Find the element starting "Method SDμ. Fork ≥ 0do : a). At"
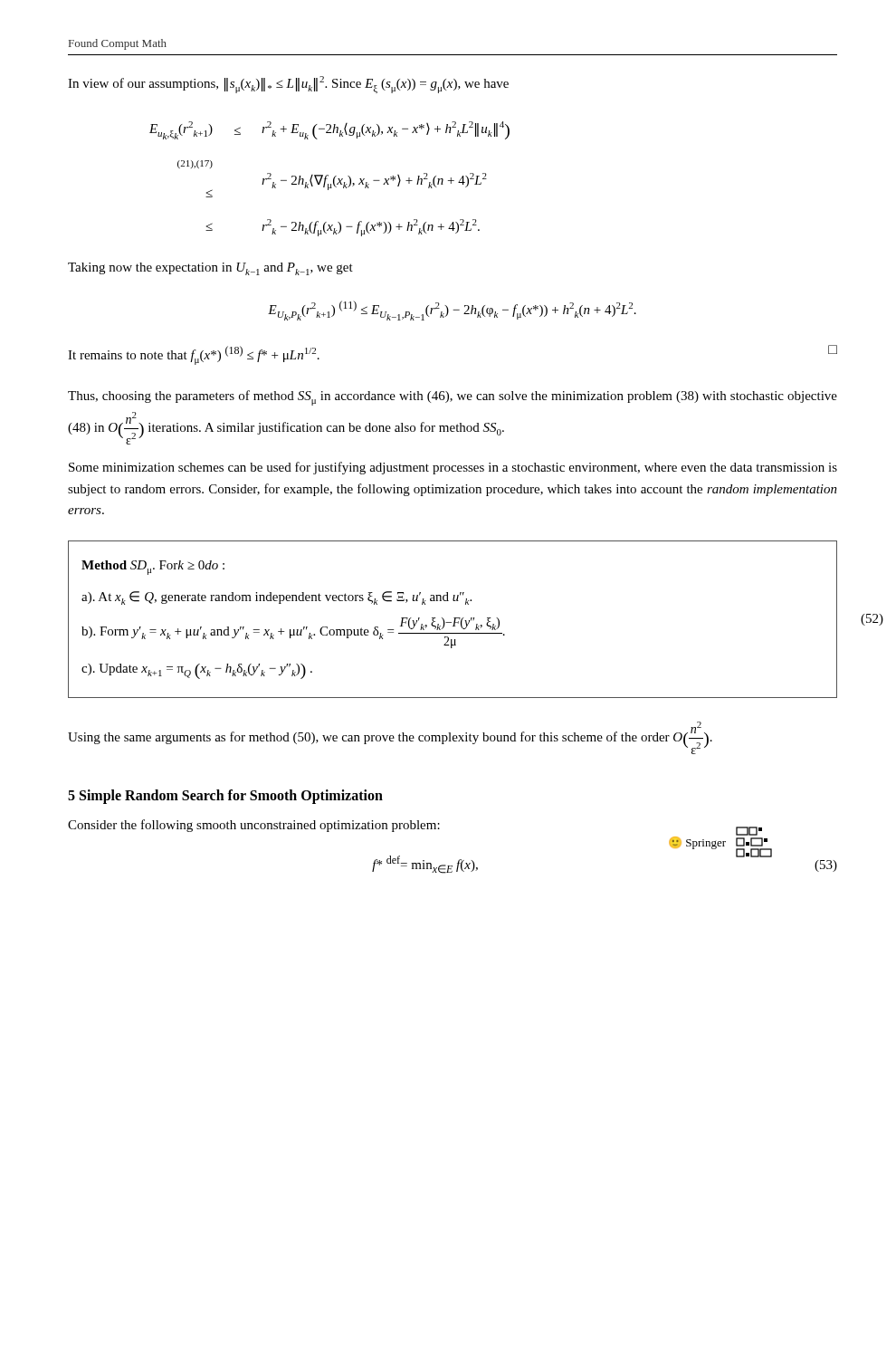The height and width of the screenshot is (1358, 896). (x=459, y=619)
